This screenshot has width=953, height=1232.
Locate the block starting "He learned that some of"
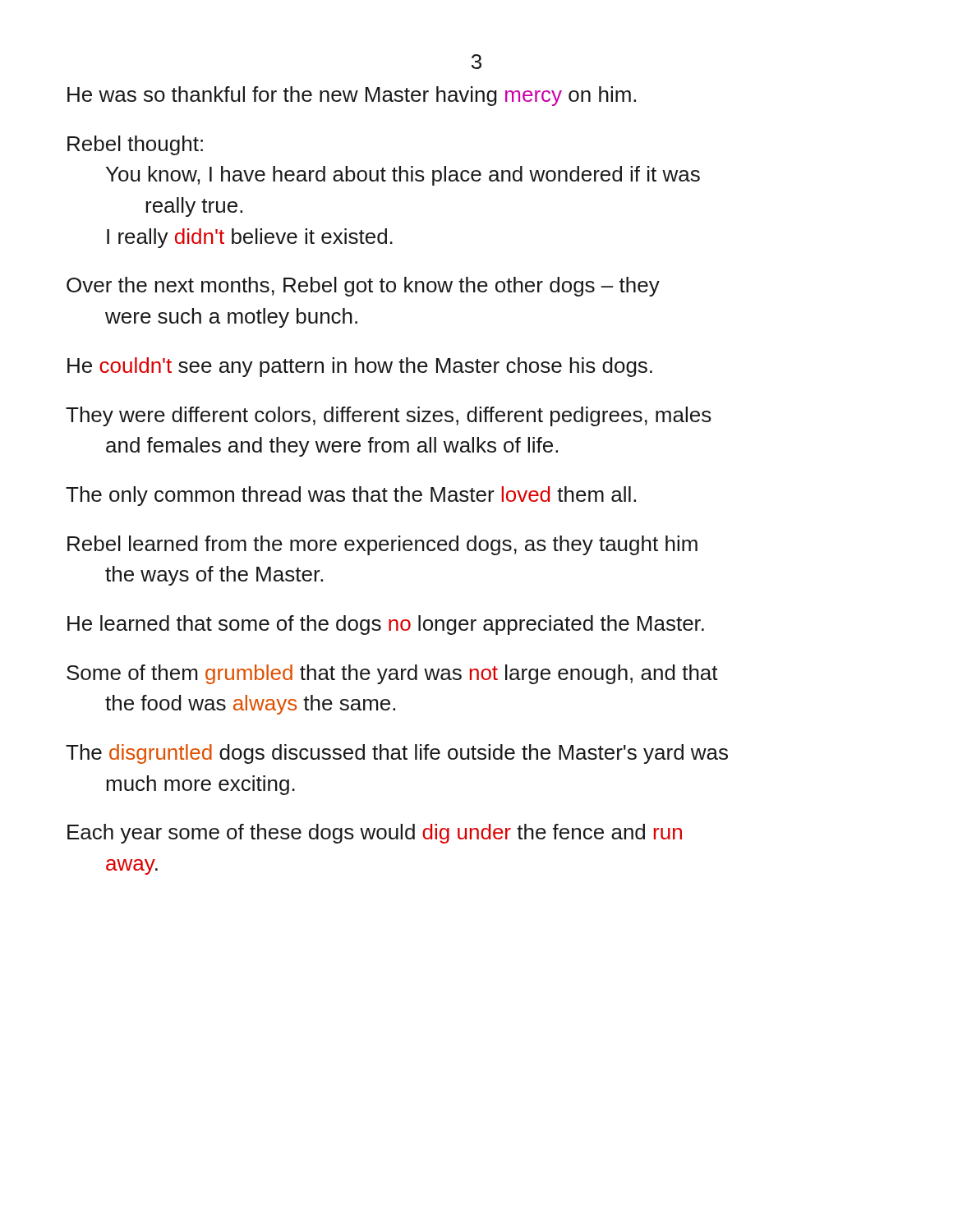(x=386, y=623)
